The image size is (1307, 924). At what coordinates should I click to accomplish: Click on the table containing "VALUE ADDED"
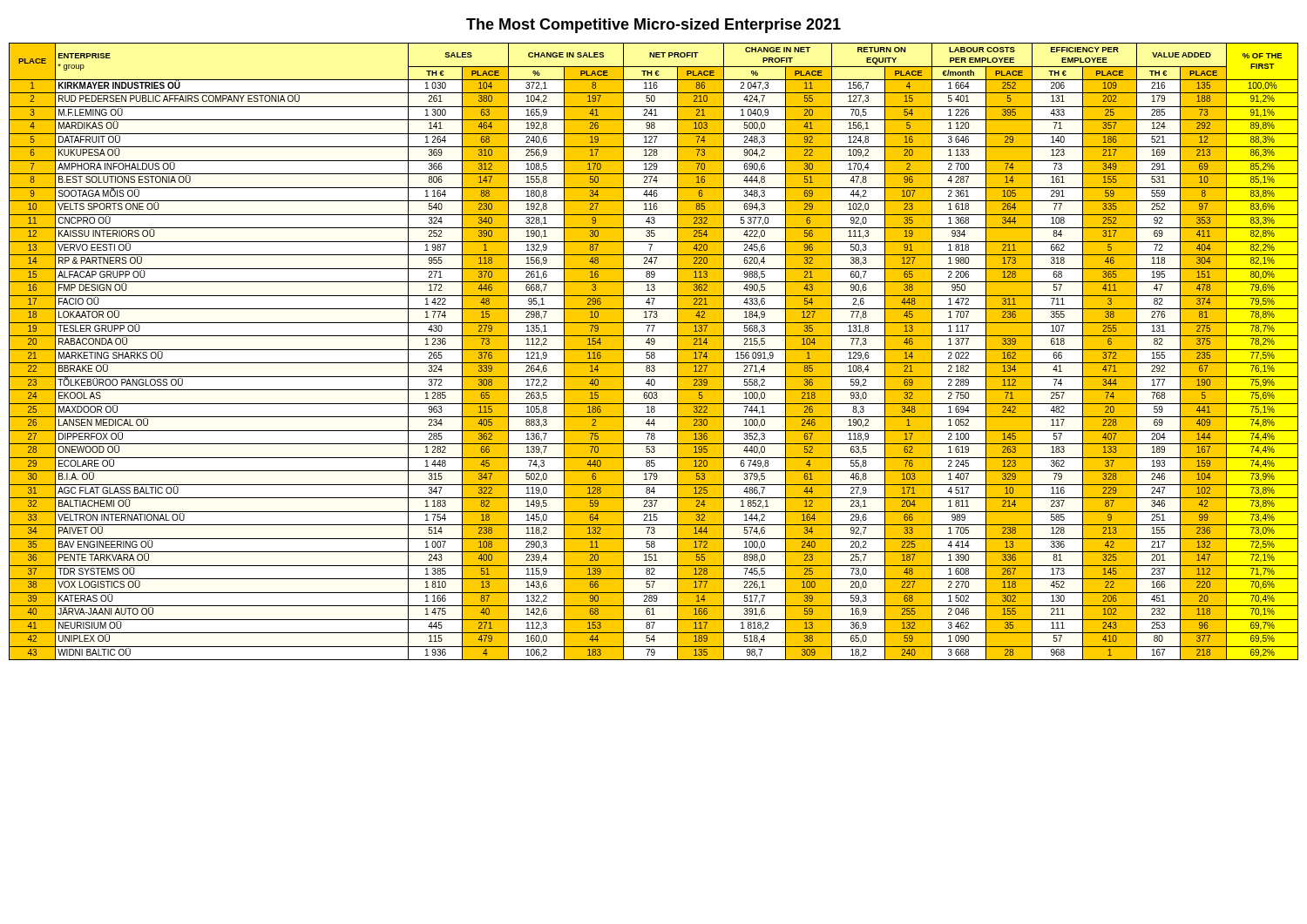click(x=654, y=351)
